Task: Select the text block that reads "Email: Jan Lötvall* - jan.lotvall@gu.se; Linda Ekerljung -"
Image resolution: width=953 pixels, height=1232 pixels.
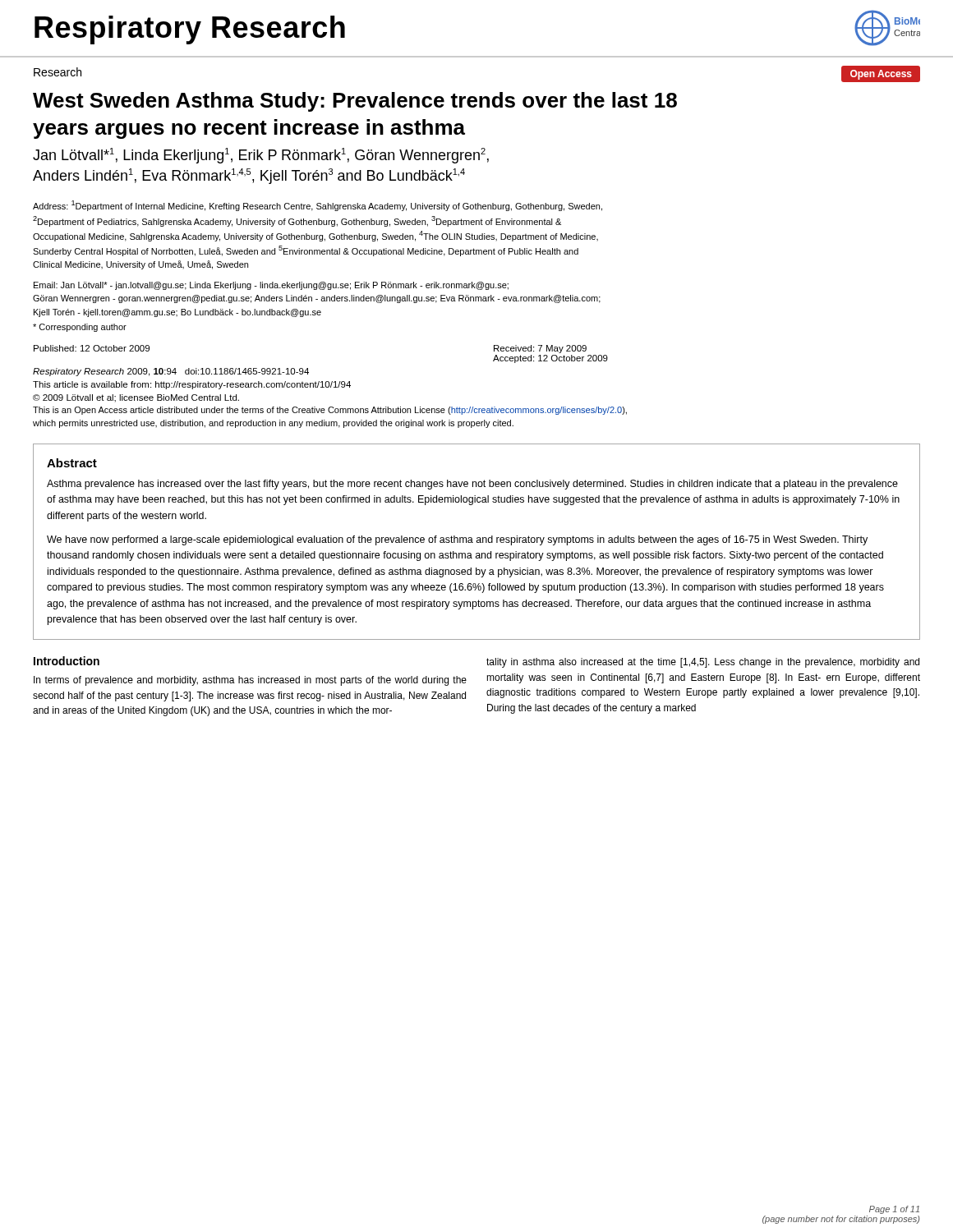Action: (317, 298)
